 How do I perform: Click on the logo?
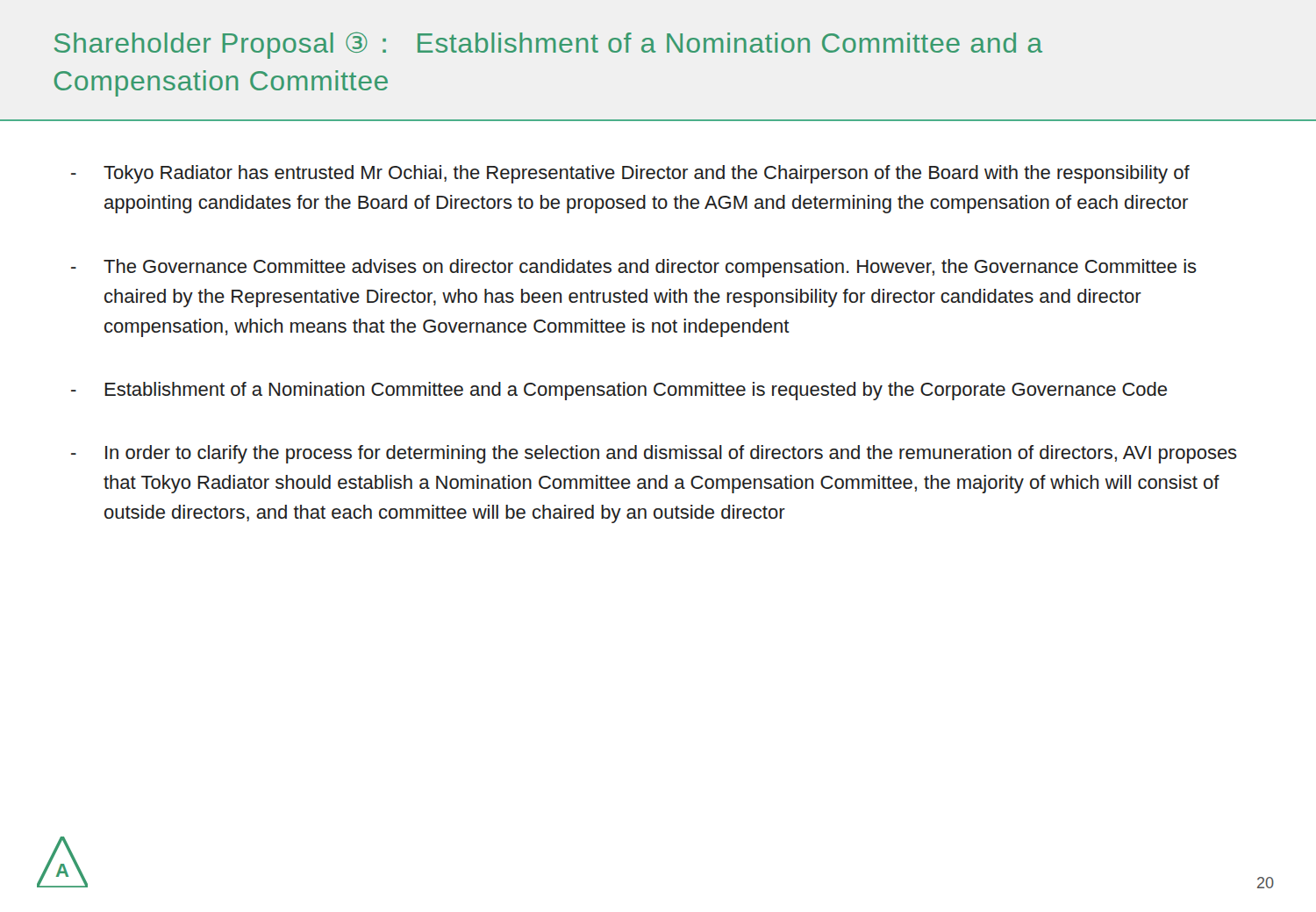(62, 862)
